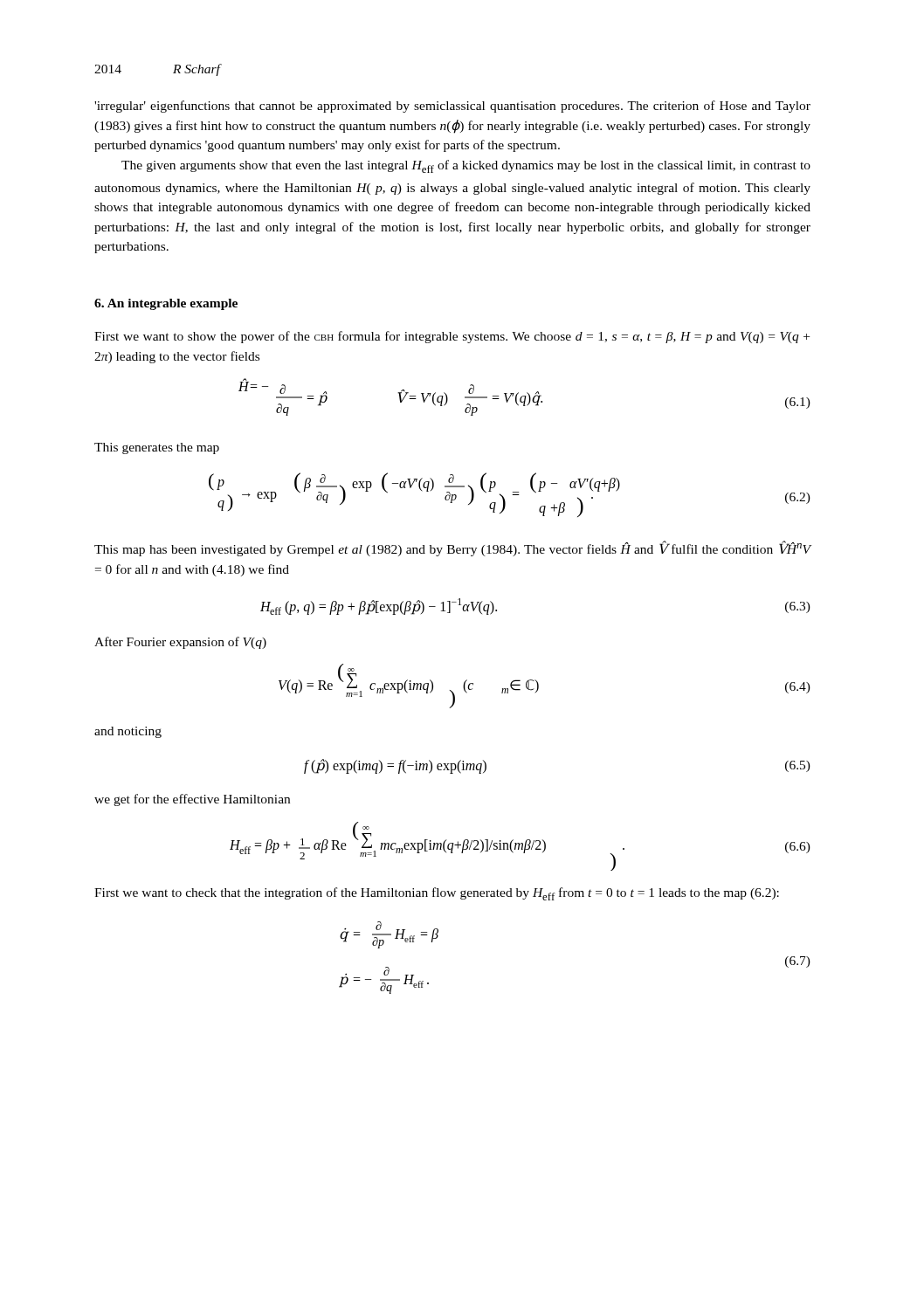The width and height of the screenshot is (924, 1310).
Task: Select the region starting "V (q) = Re ( ∞ ∑ m"
Action: pos(452,686)
